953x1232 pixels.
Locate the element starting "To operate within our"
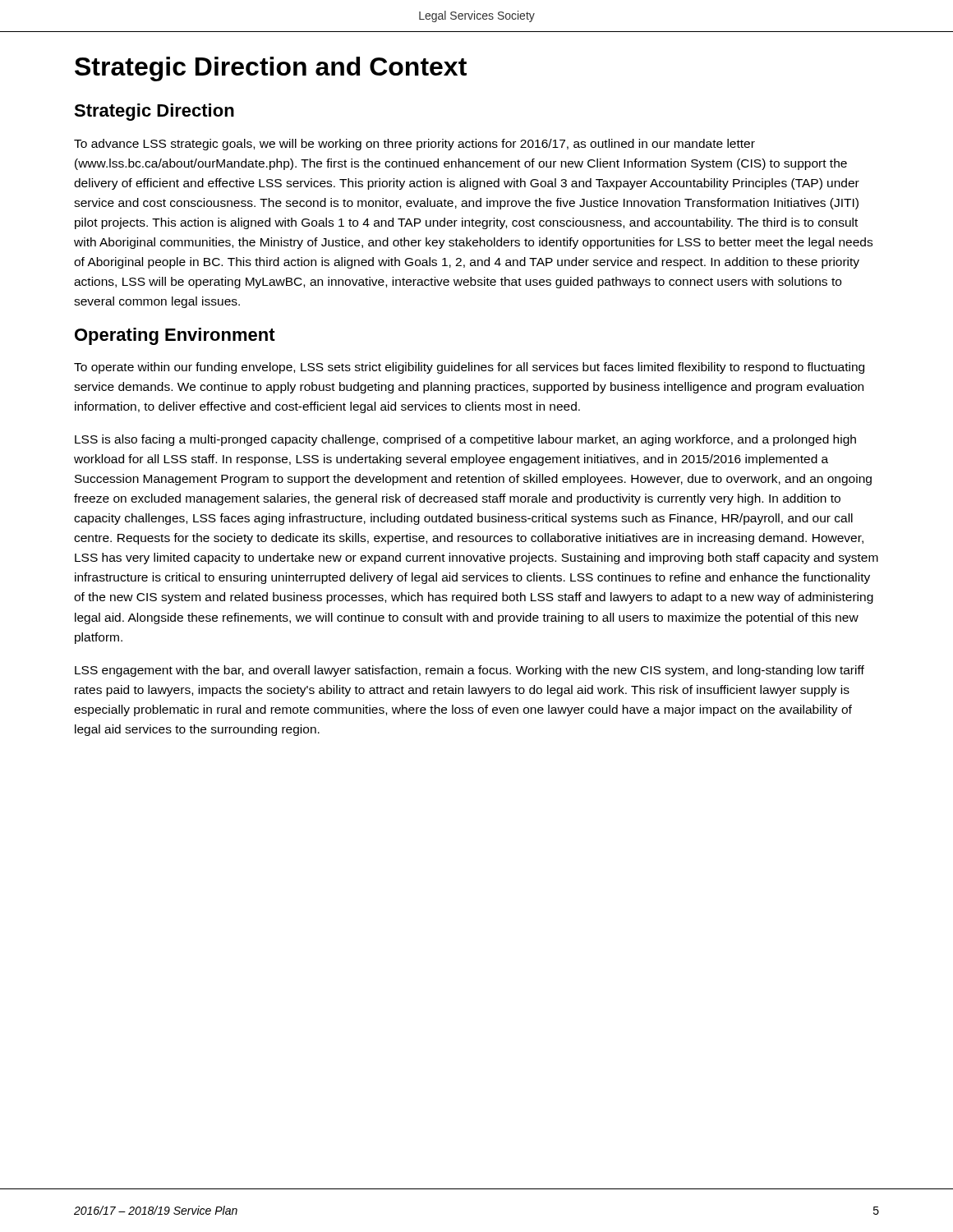point(470,387)
